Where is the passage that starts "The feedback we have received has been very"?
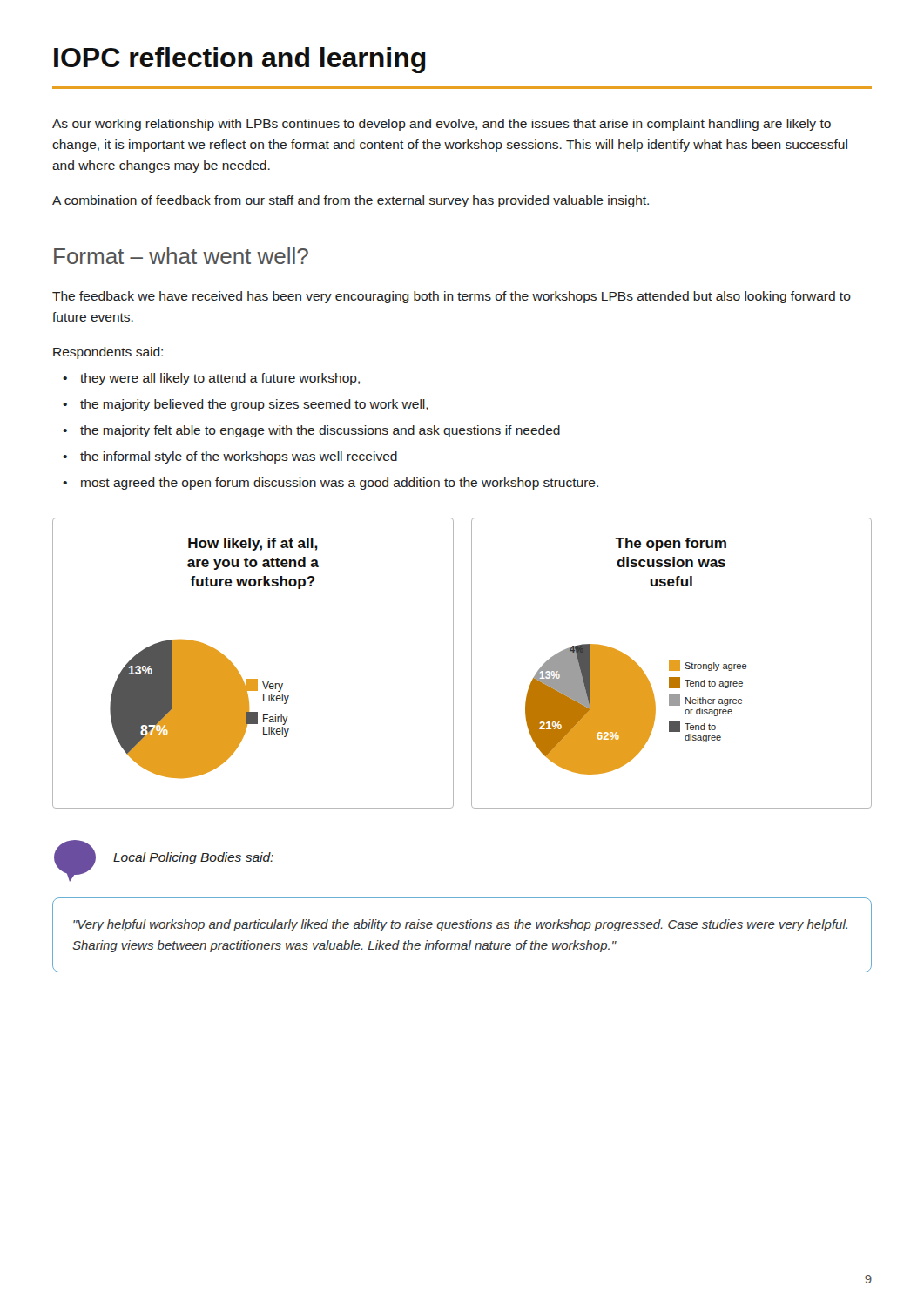The height and width of the screenshot is (1307, 924). [451, 306]
